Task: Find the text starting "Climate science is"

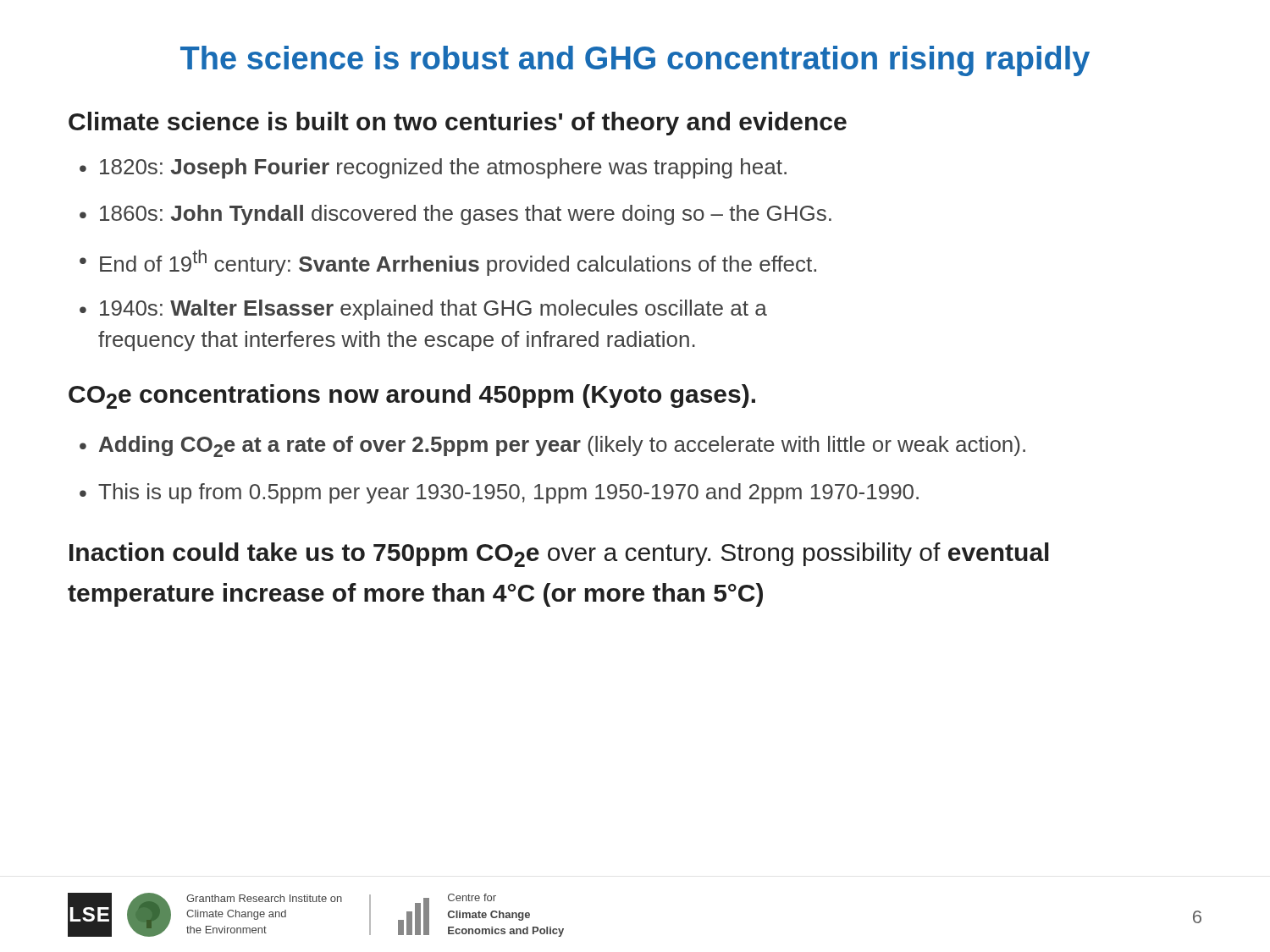Action: point(457,121)
